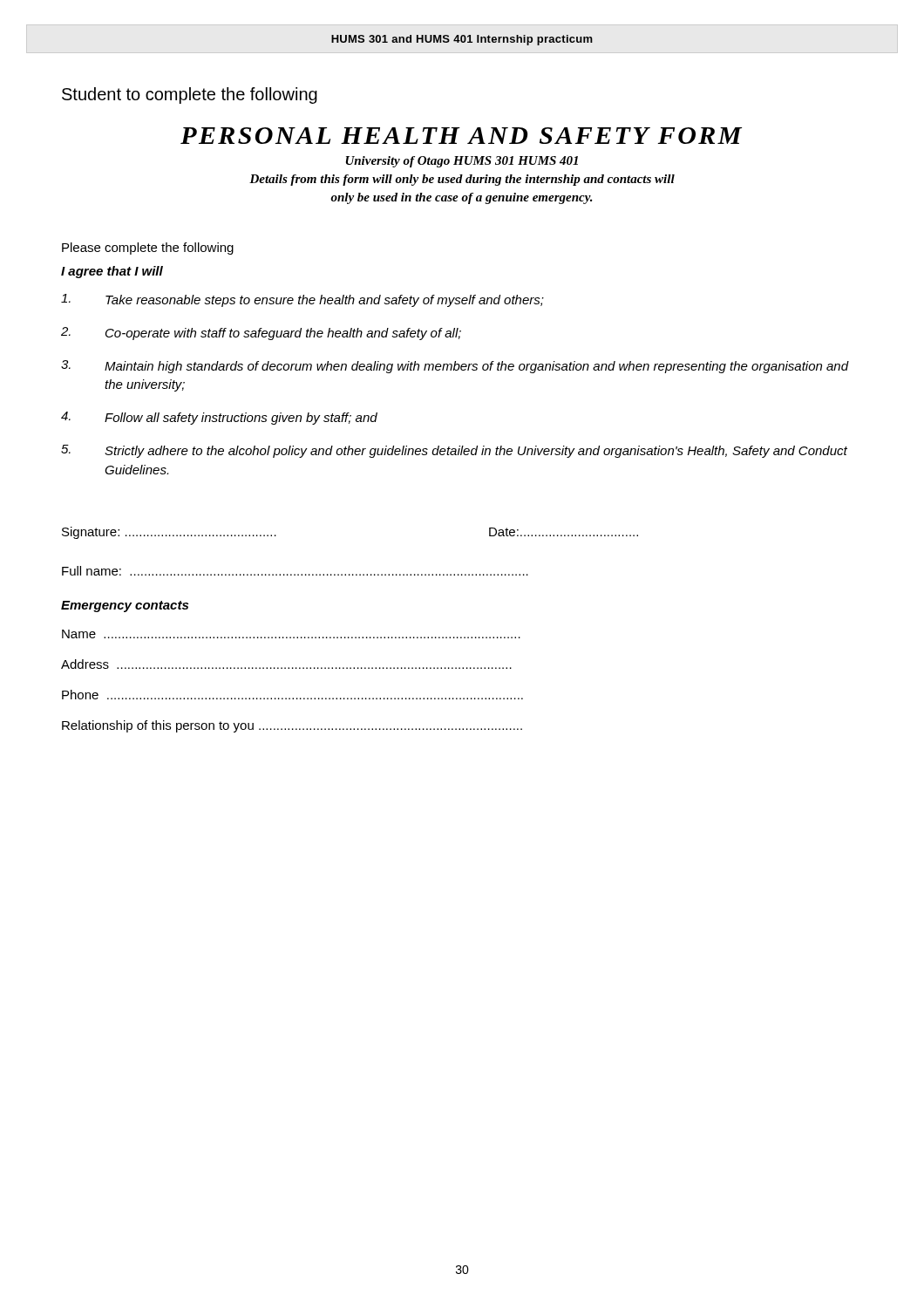This screenshot has height=1308, width=924.
Task: Click on the text containing "Please complete the following"
Action: click(148, 247)
